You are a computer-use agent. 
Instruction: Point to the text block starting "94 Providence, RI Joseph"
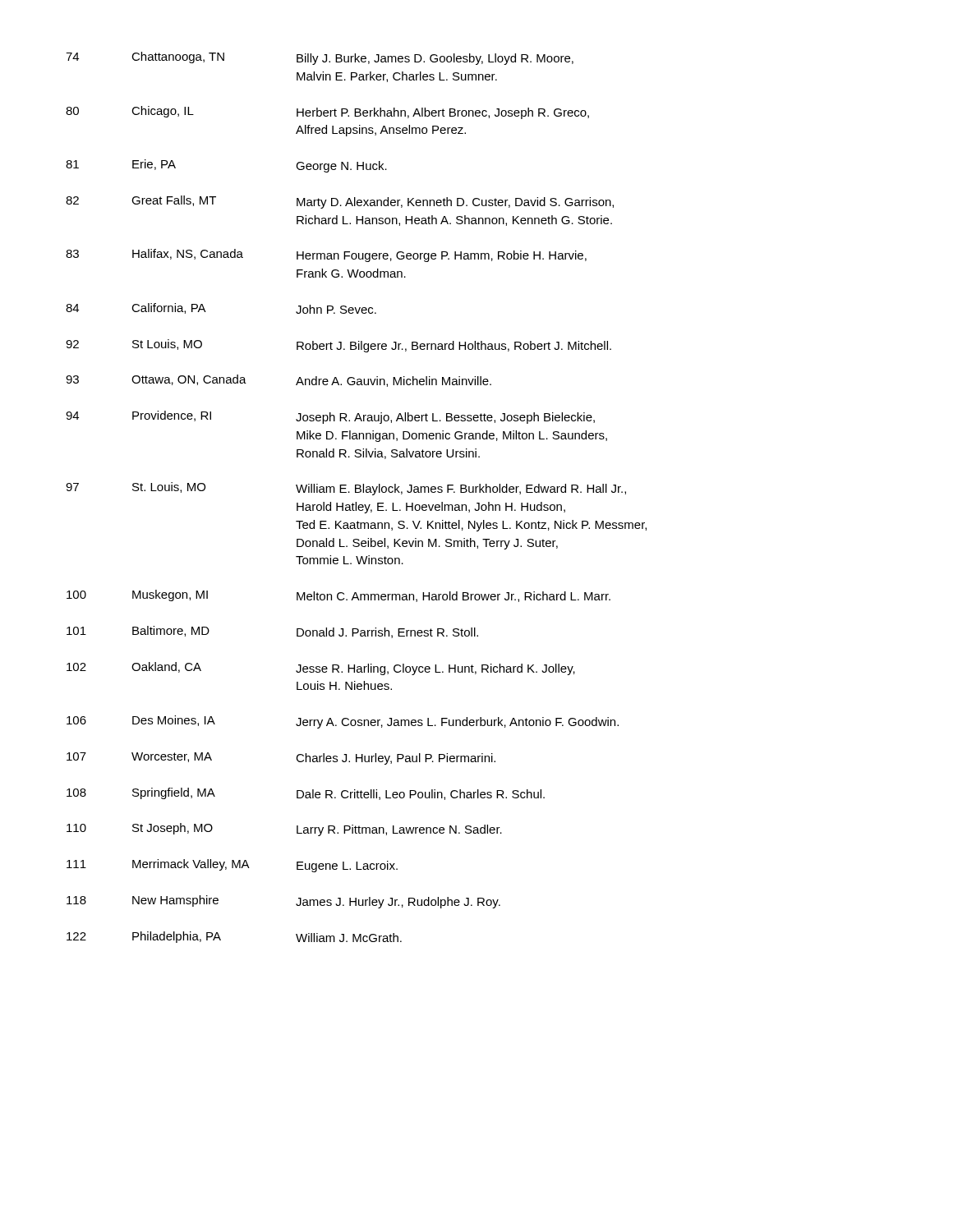pyautogui.click(x=476, y=435)
